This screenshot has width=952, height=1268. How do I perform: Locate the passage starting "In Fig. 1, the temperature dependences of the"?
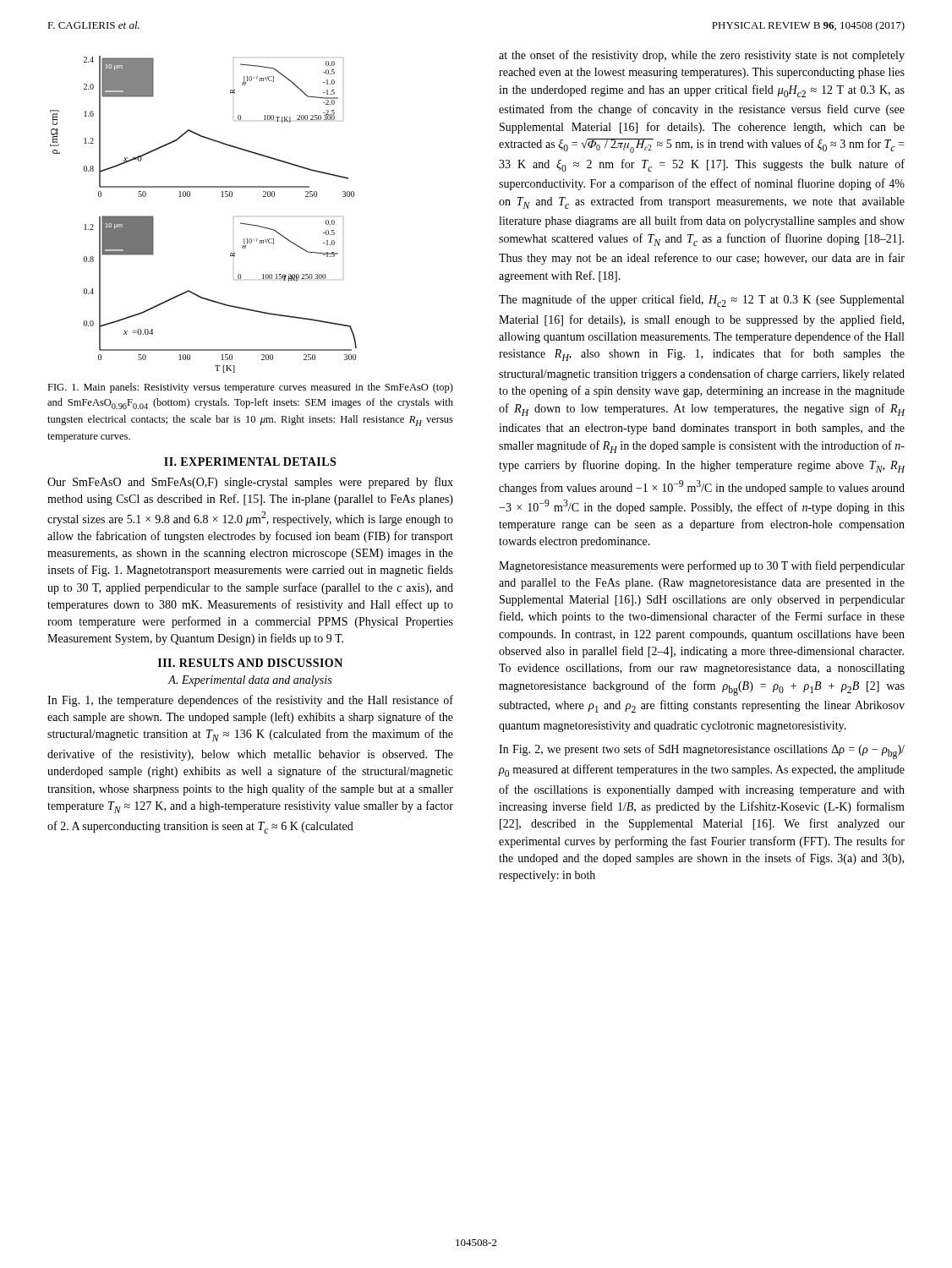(250, 765)
